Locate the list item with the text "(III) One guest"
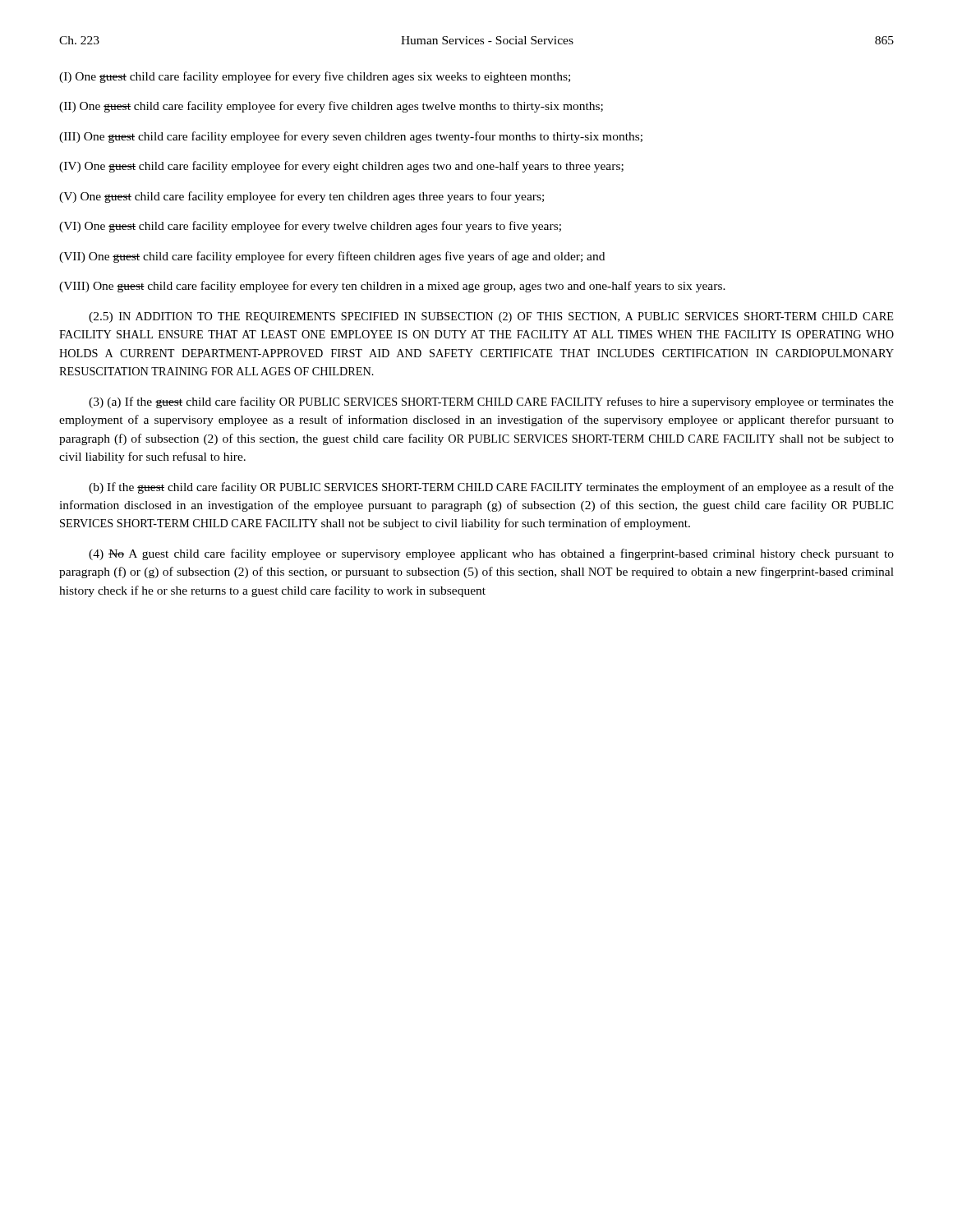 coord(351,136)
